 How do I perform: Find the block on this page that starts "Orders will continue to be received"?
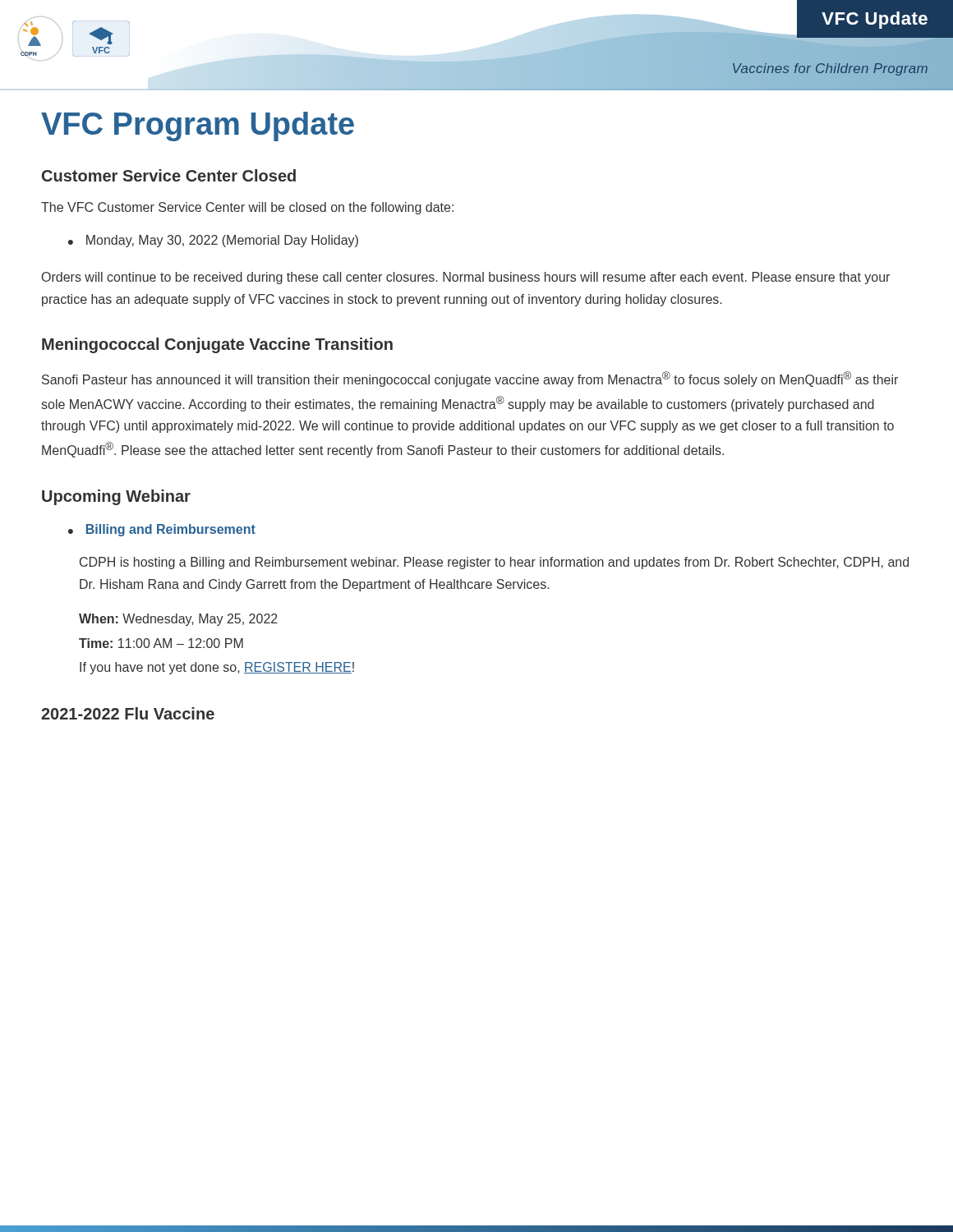pos(476,289)
